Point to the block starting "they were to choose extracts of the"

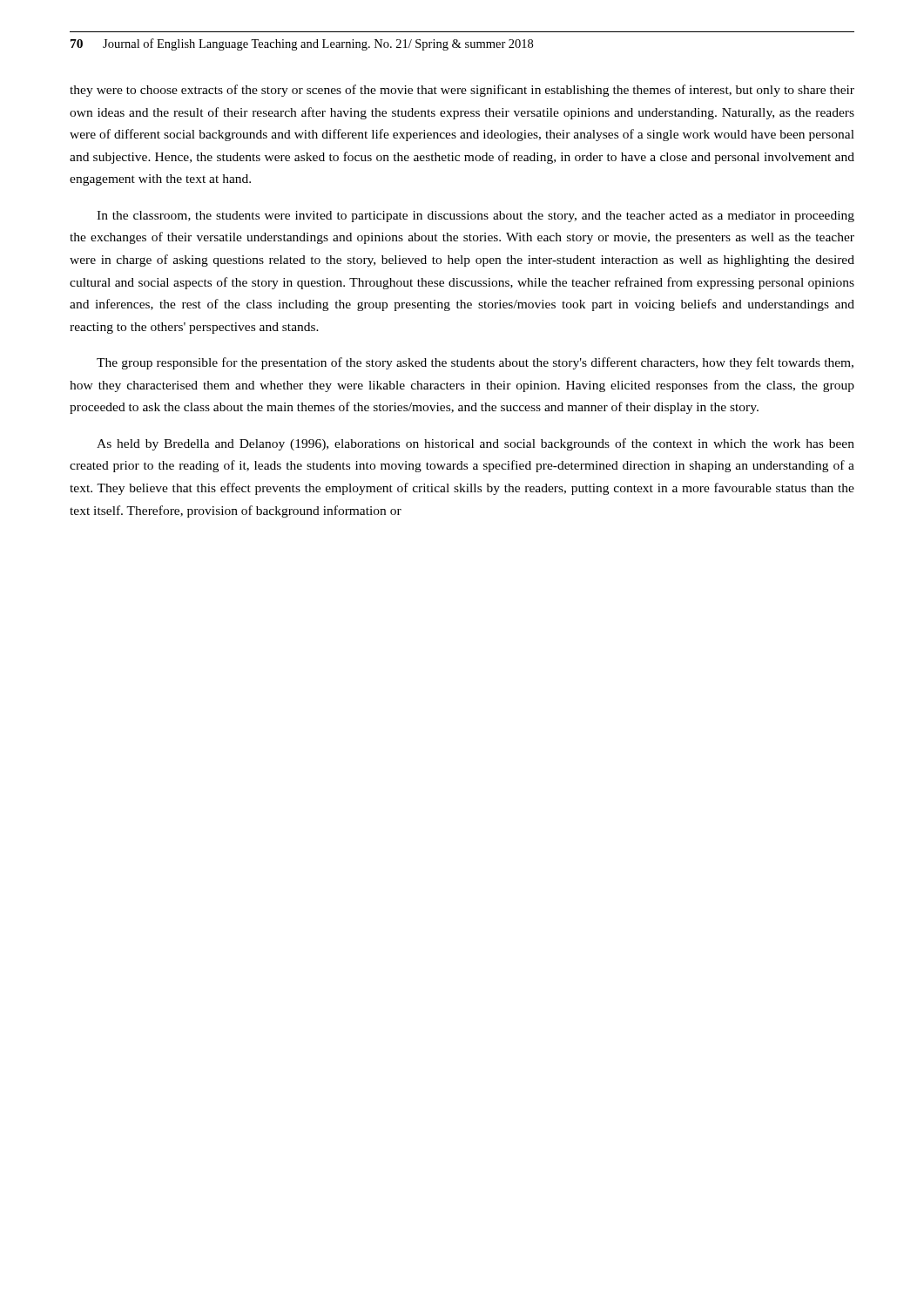[x=462, y=134]
